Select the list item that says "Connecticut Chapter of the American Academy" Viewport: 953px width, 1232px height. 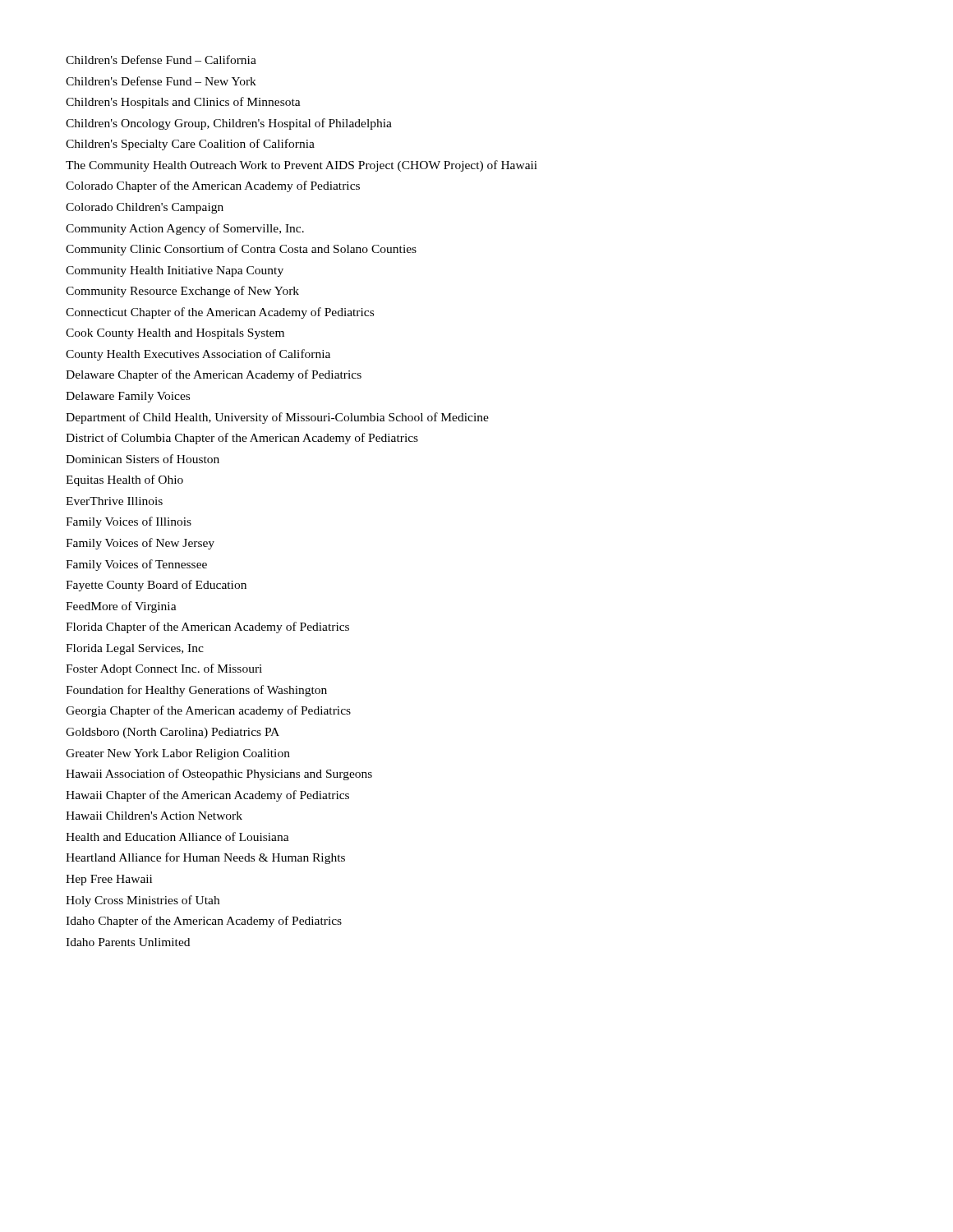220,313
